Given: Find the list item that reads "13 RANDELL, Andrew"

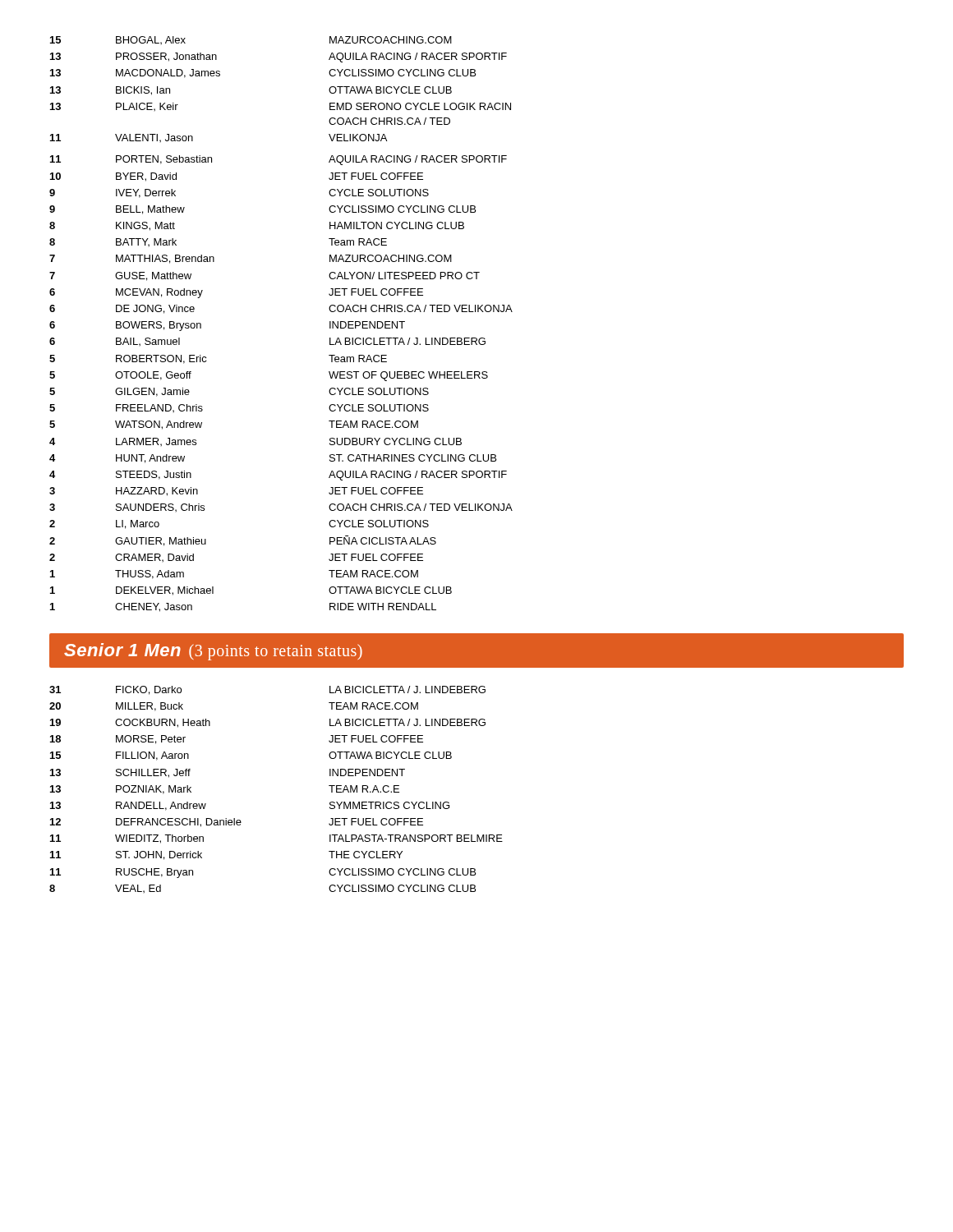Looking at the screenshot, I should pyautogui.click(x=353, y=806).
